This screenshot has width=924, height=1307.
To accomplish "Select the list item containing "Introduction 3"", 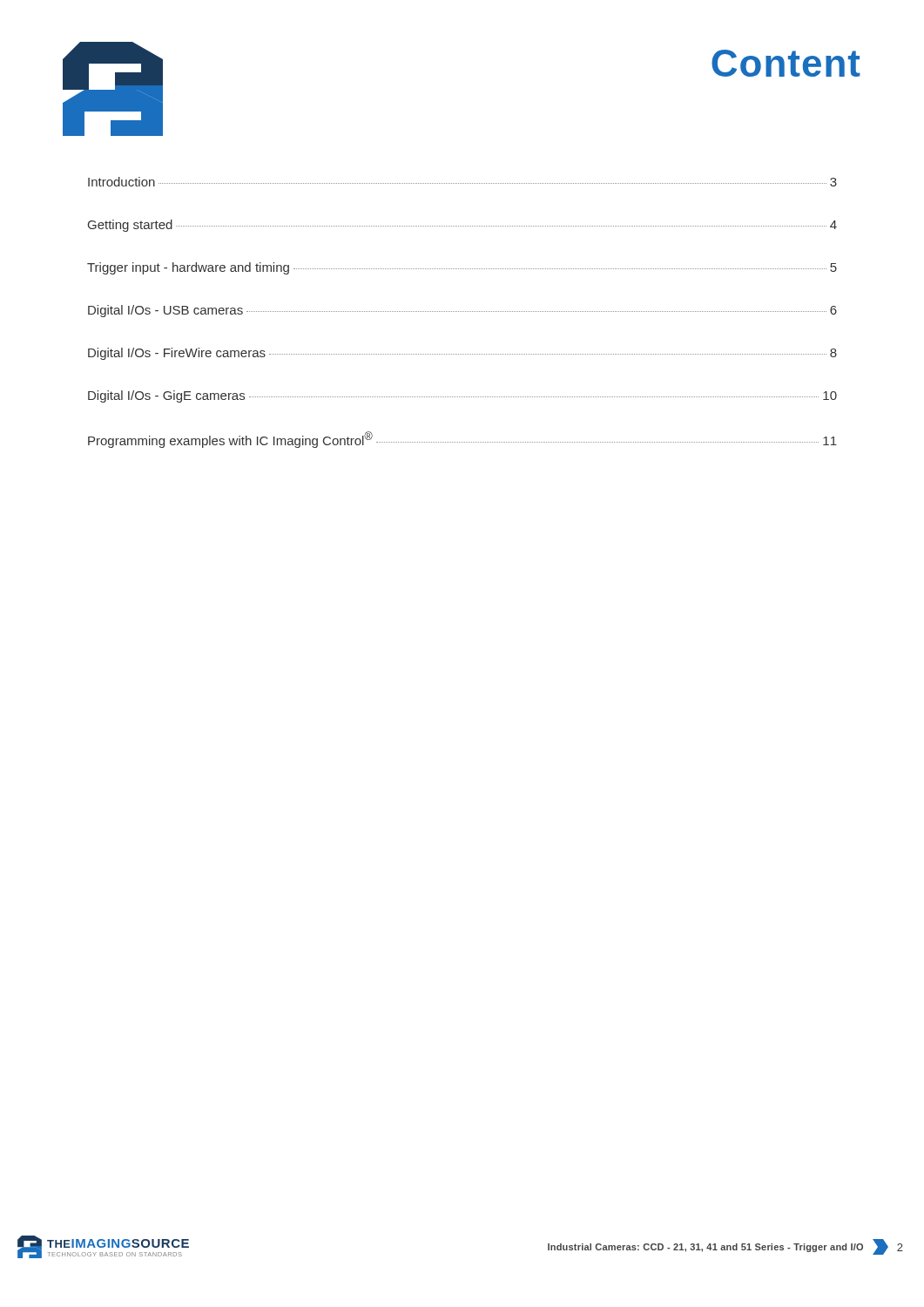I will (x=462, y=182).
